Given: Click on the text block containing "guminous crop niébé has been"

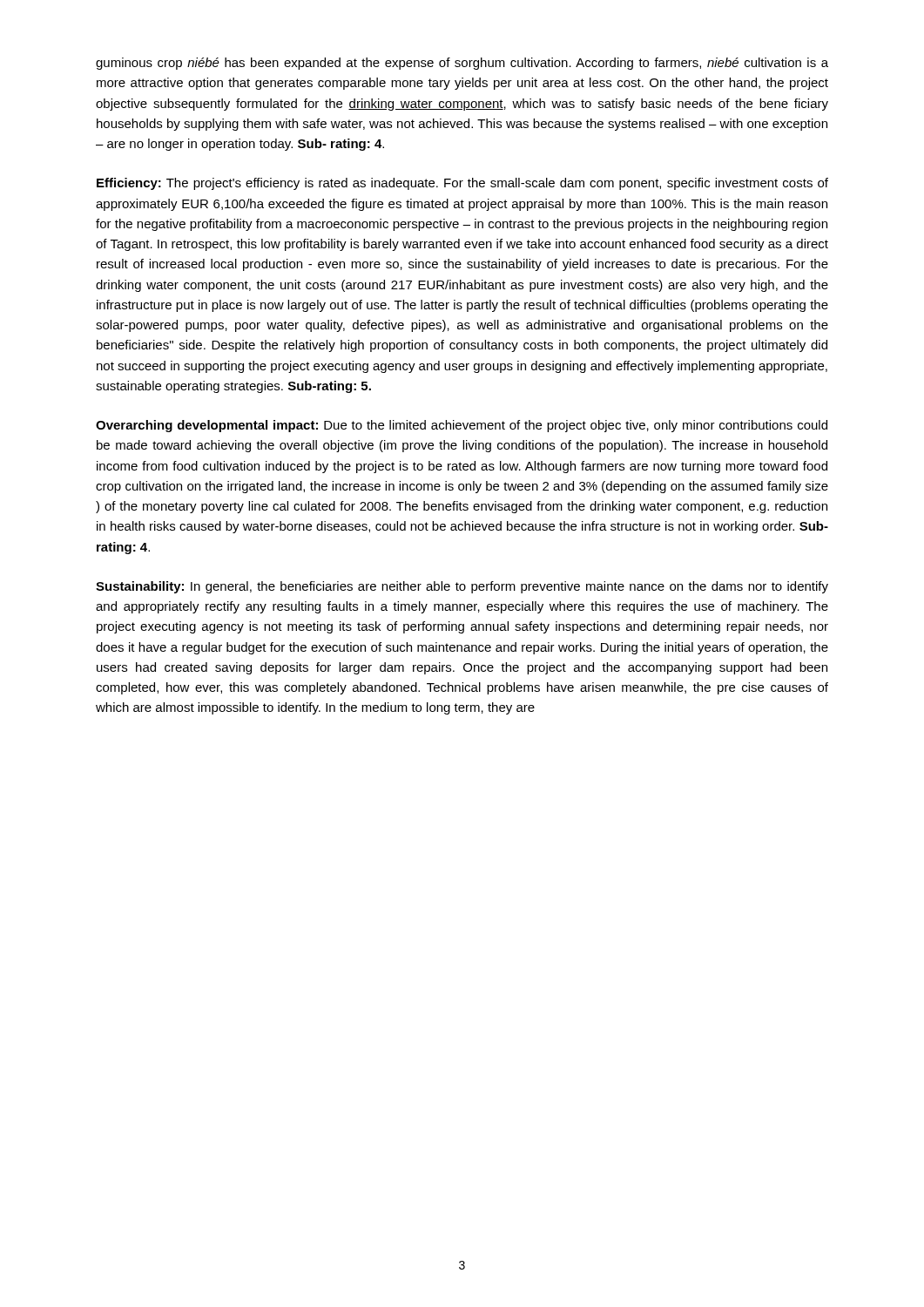Looking at the screenshot, I should point(462,103).
